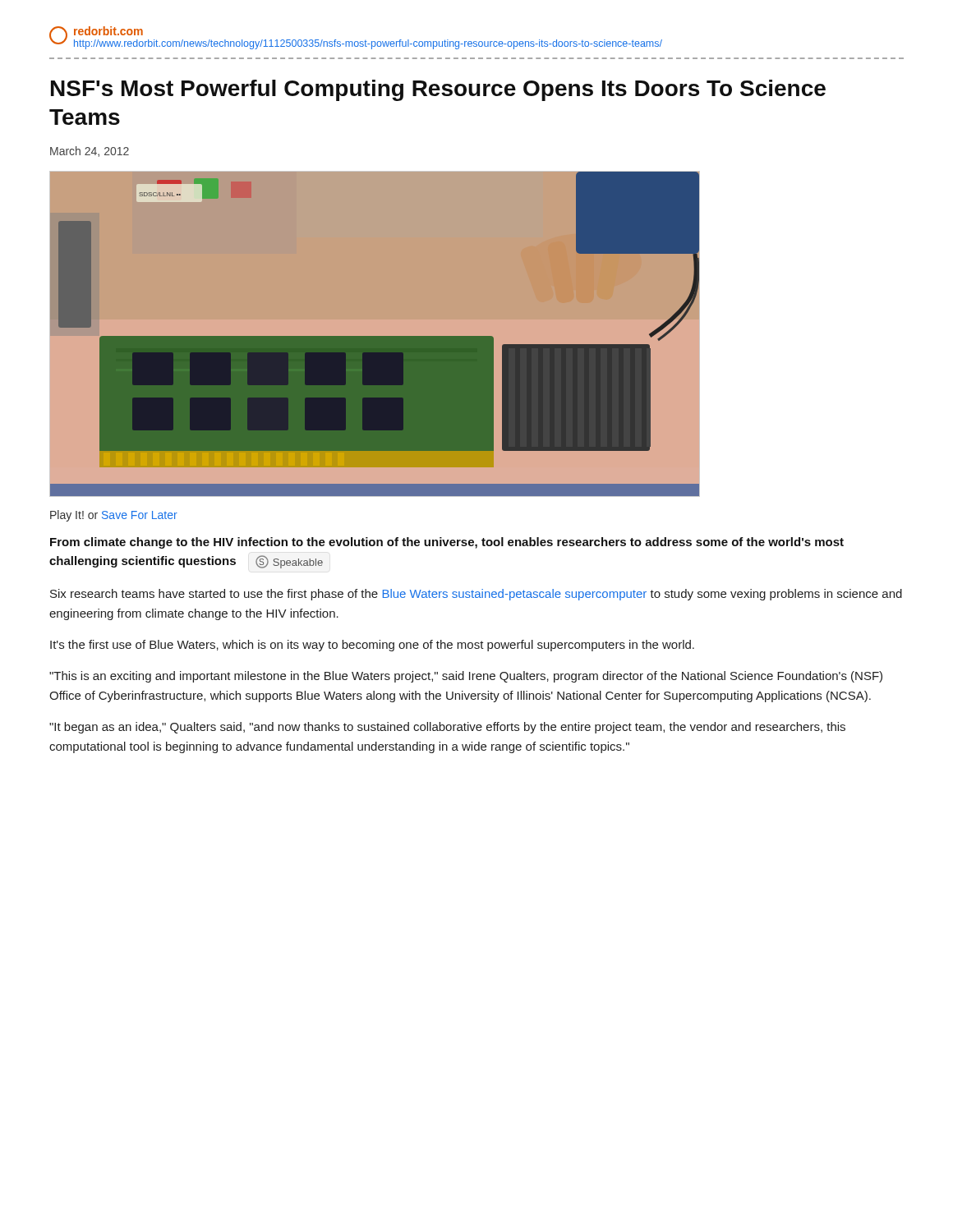Locate a photo

(476, 334)
